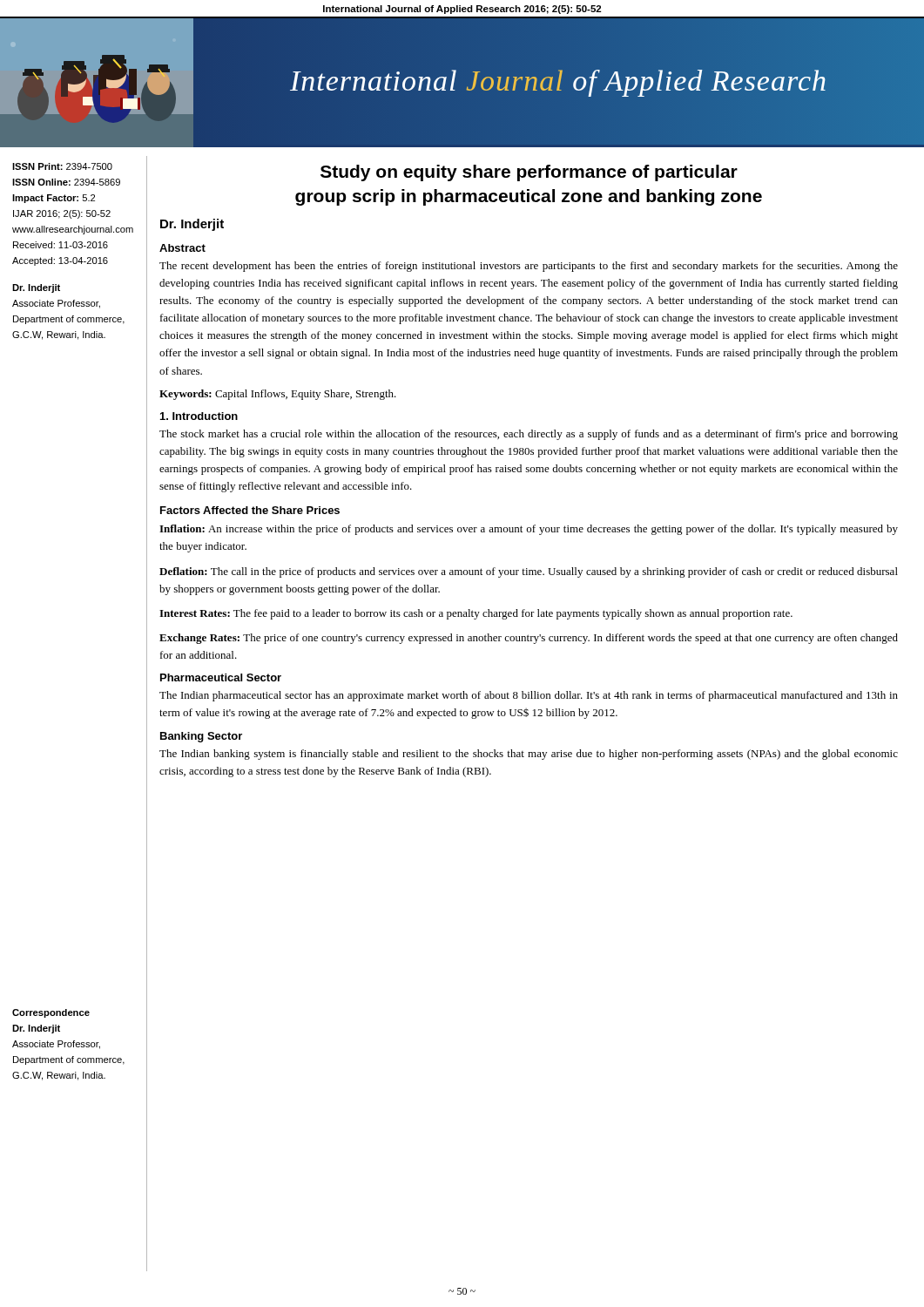The width and height of the screenshot is (924, 1307).
Task: Click on the text starting "1. Introduction"
Action: [x=199, y=416]
